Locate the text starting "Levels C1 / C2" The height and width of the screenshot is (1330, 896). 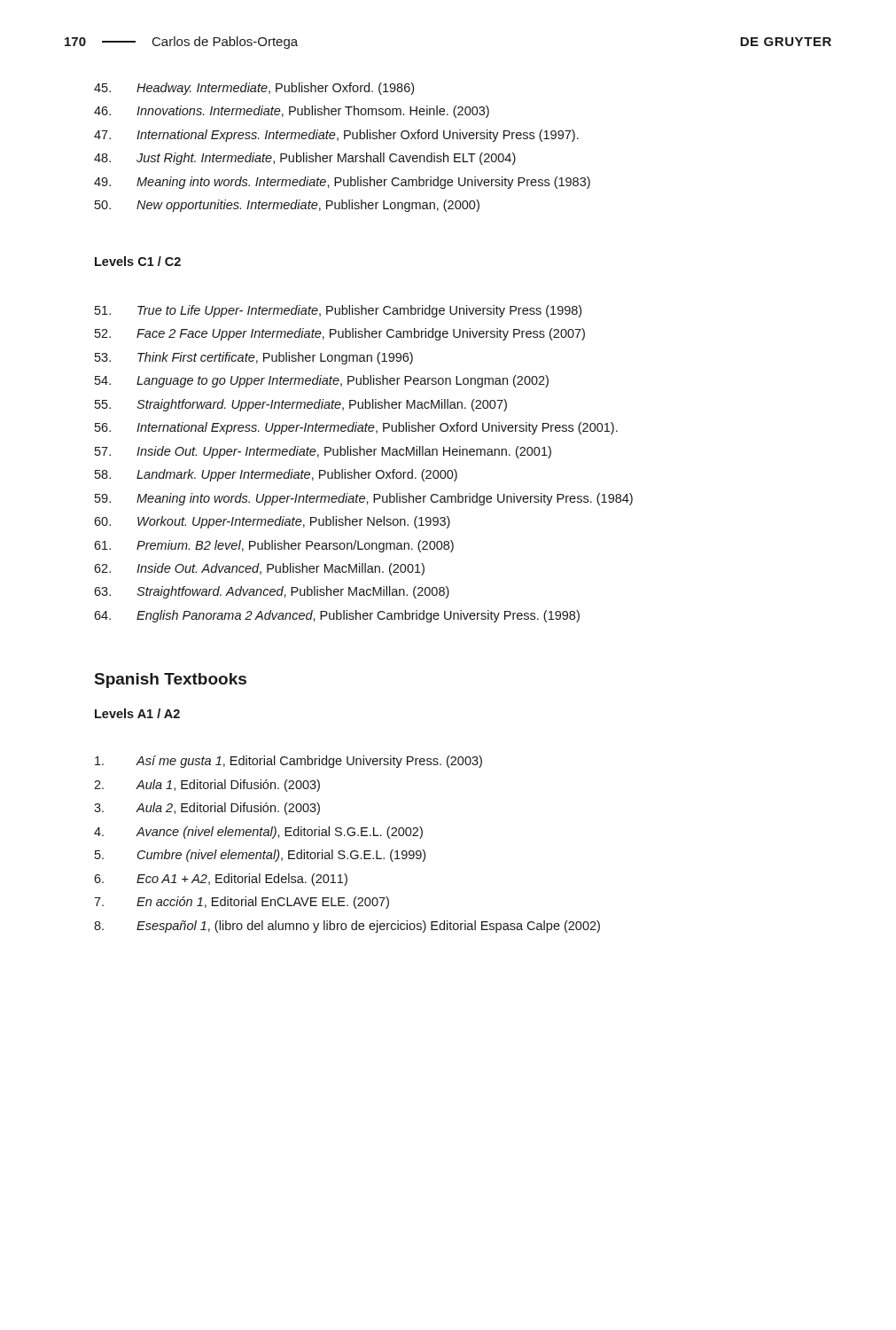(137, 261)
